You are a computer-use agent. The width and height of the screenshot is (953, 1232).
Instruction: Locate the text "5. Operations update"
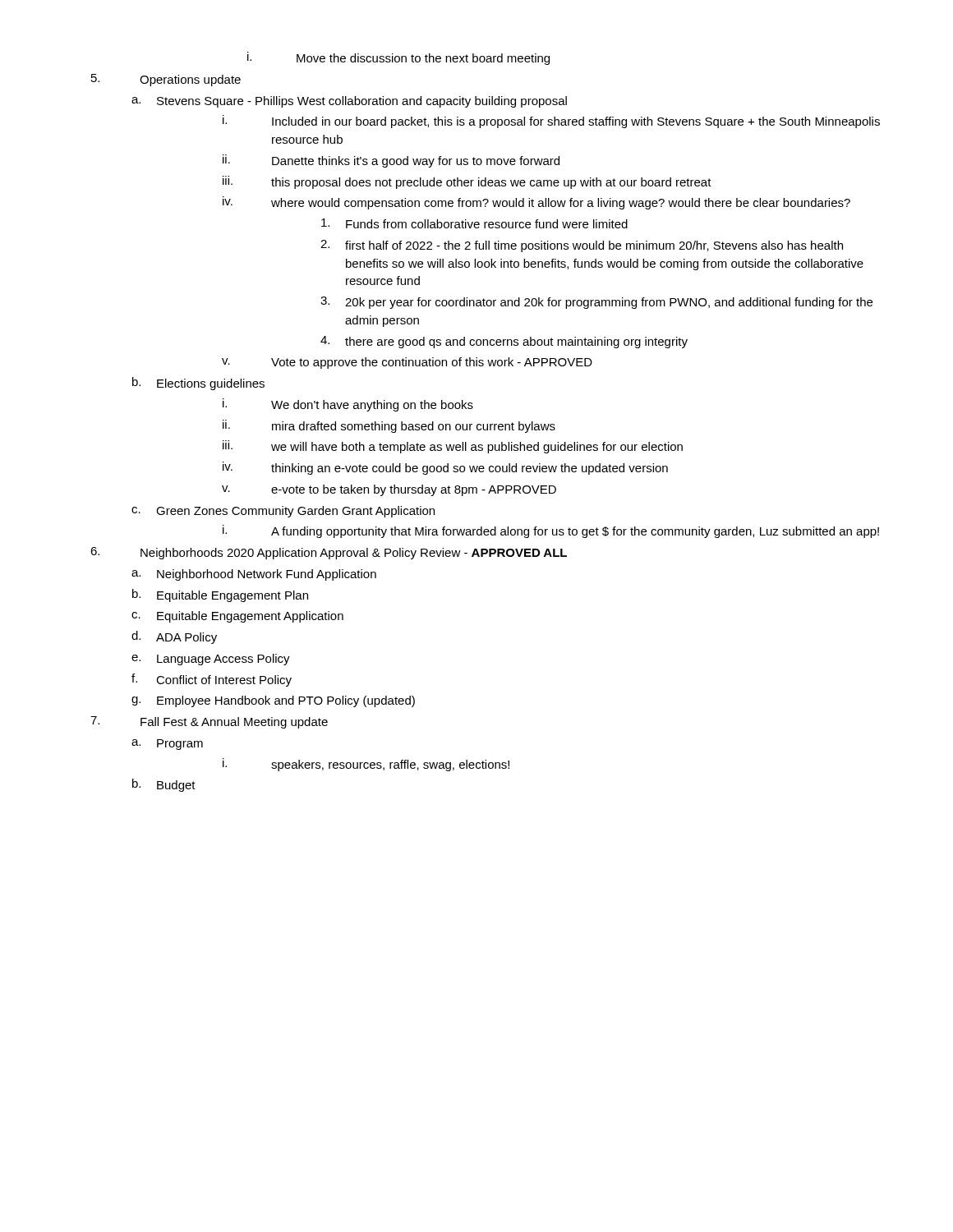166,80
